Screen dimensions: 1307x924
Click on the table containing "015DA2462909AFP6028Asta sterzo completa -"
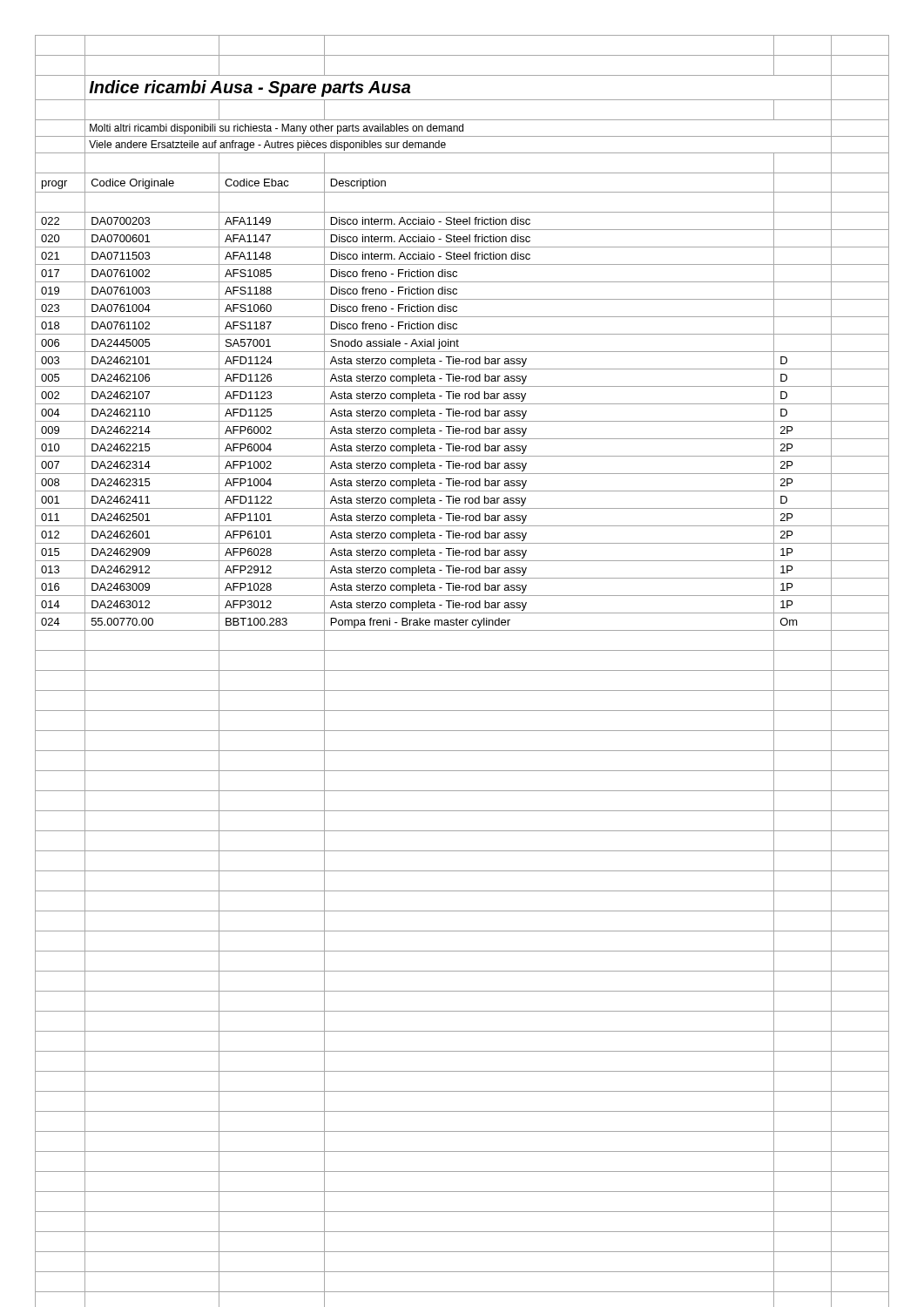click(462, 552)
